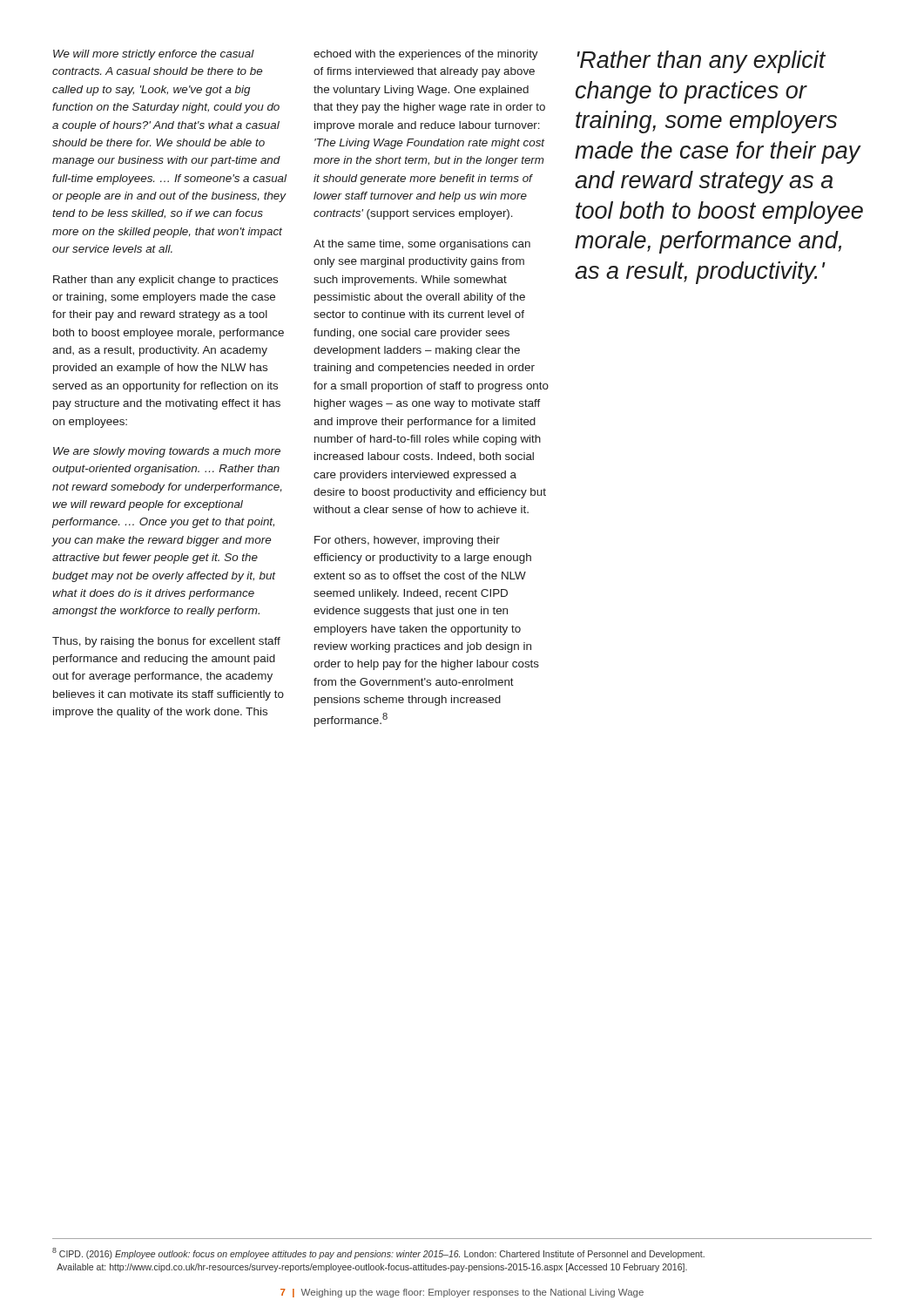Select the text starting "'Rather than any explicit change to practices or"
924x1307 pixels.
pos(723,166)
